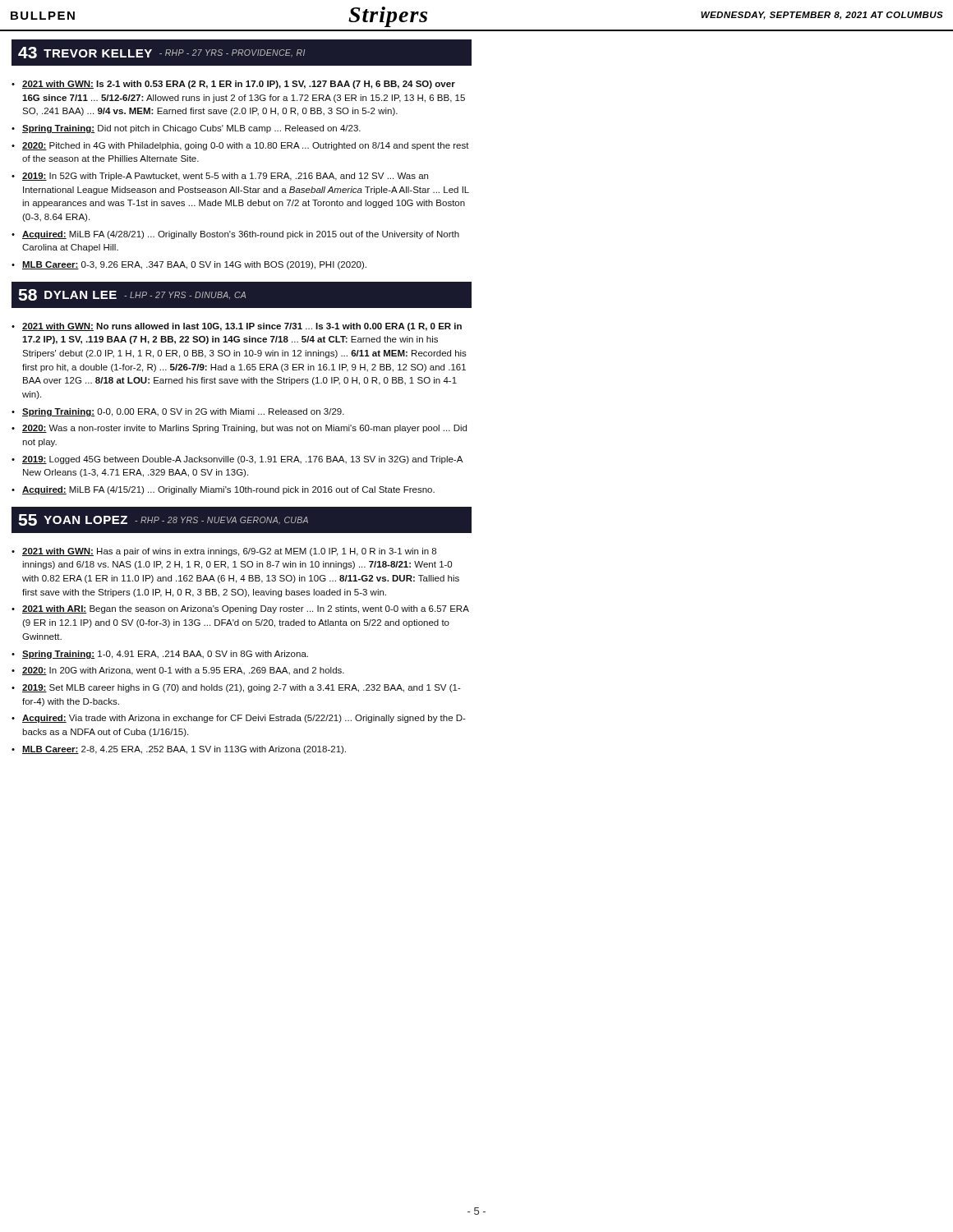This screenshot has width=953, height=1232.
Task: Find the list item containing "• 2021 with GWN: No runs allowed"
Action: [239, 359]
